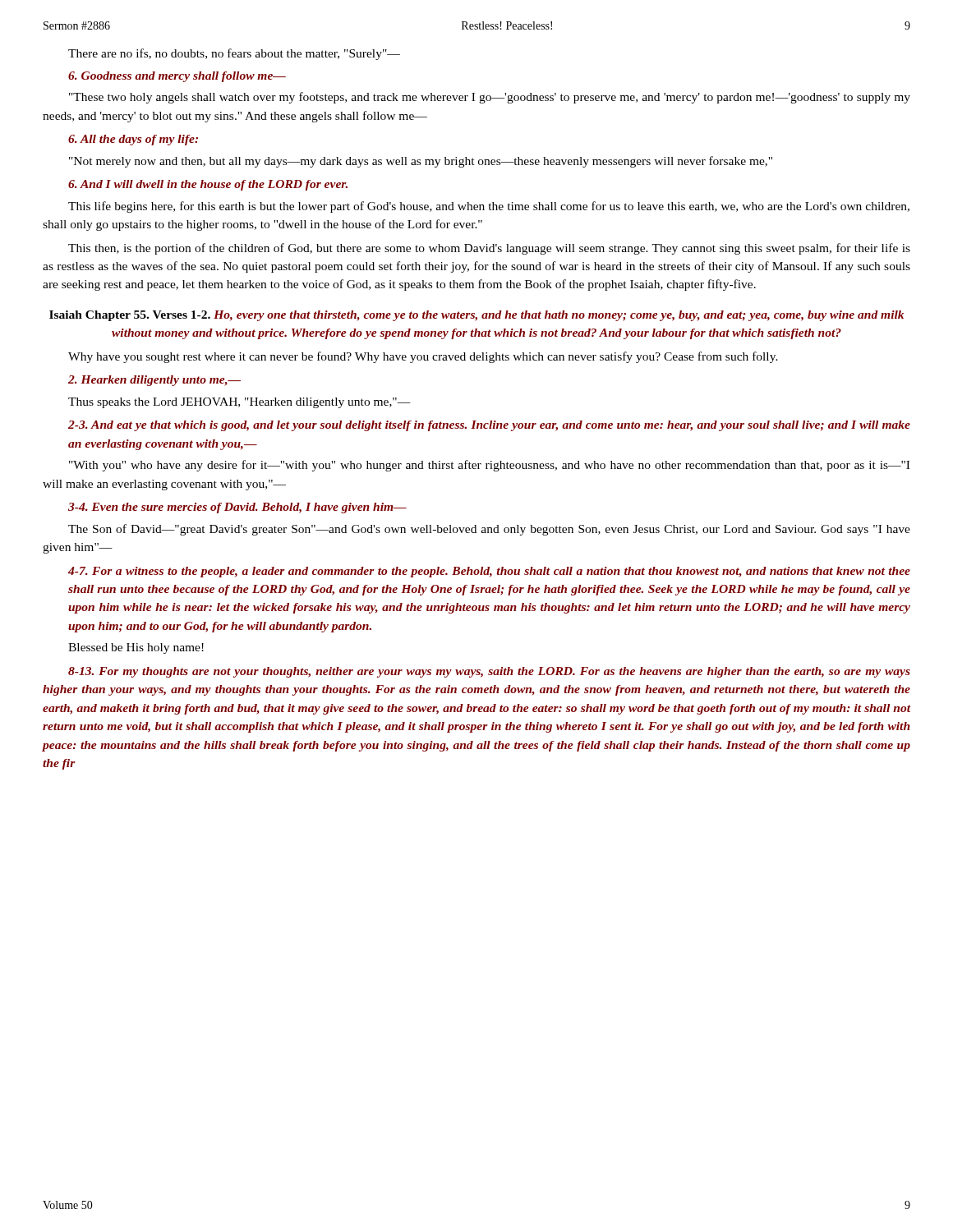Screen dimensions: 1232x953
Task: Find the text with the text "Blessed be His holy name!"
Action: click(136, 648)
